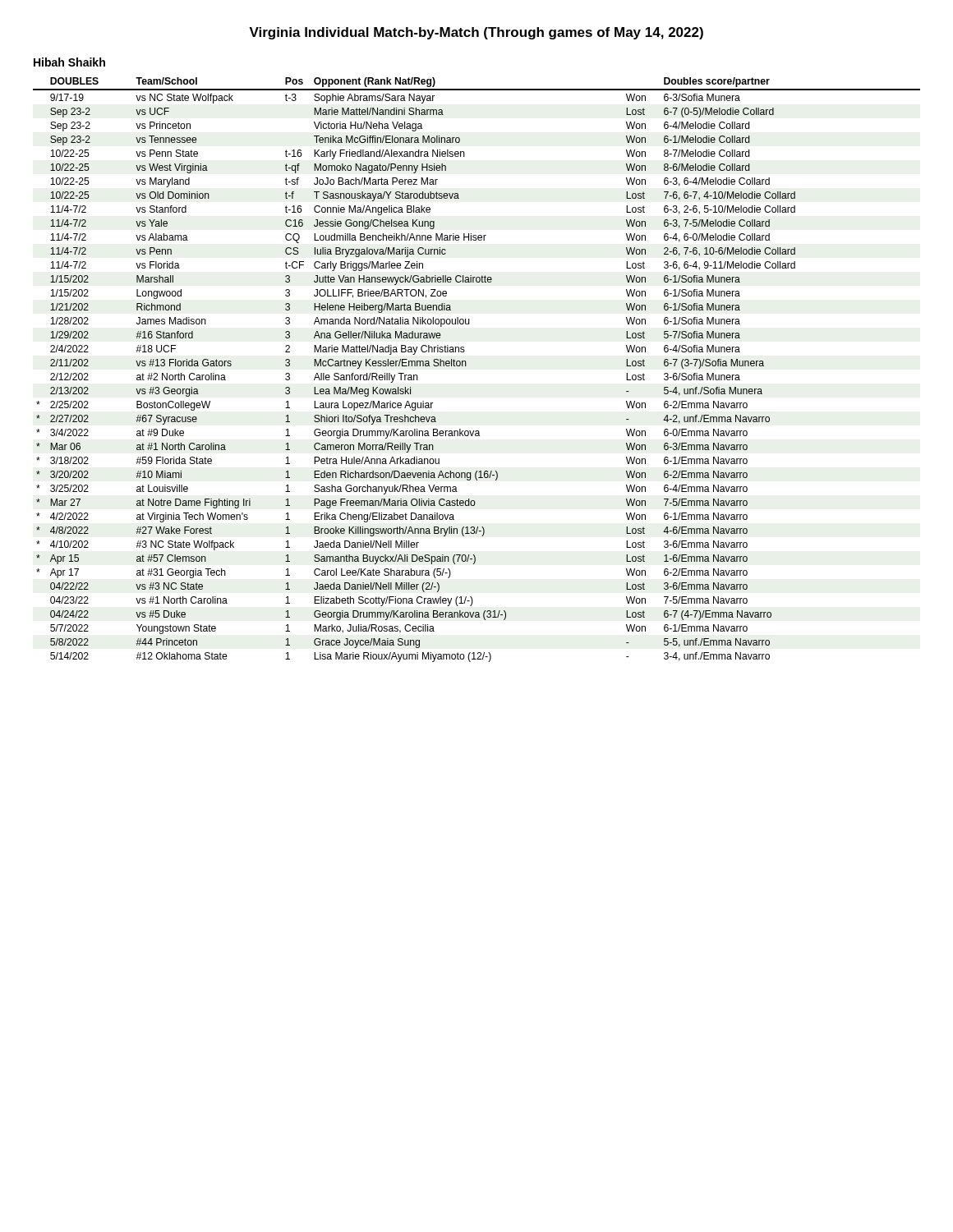
Task: Select the table that reads "3-6/Sofia Munera"
Action: click(476, 368)
